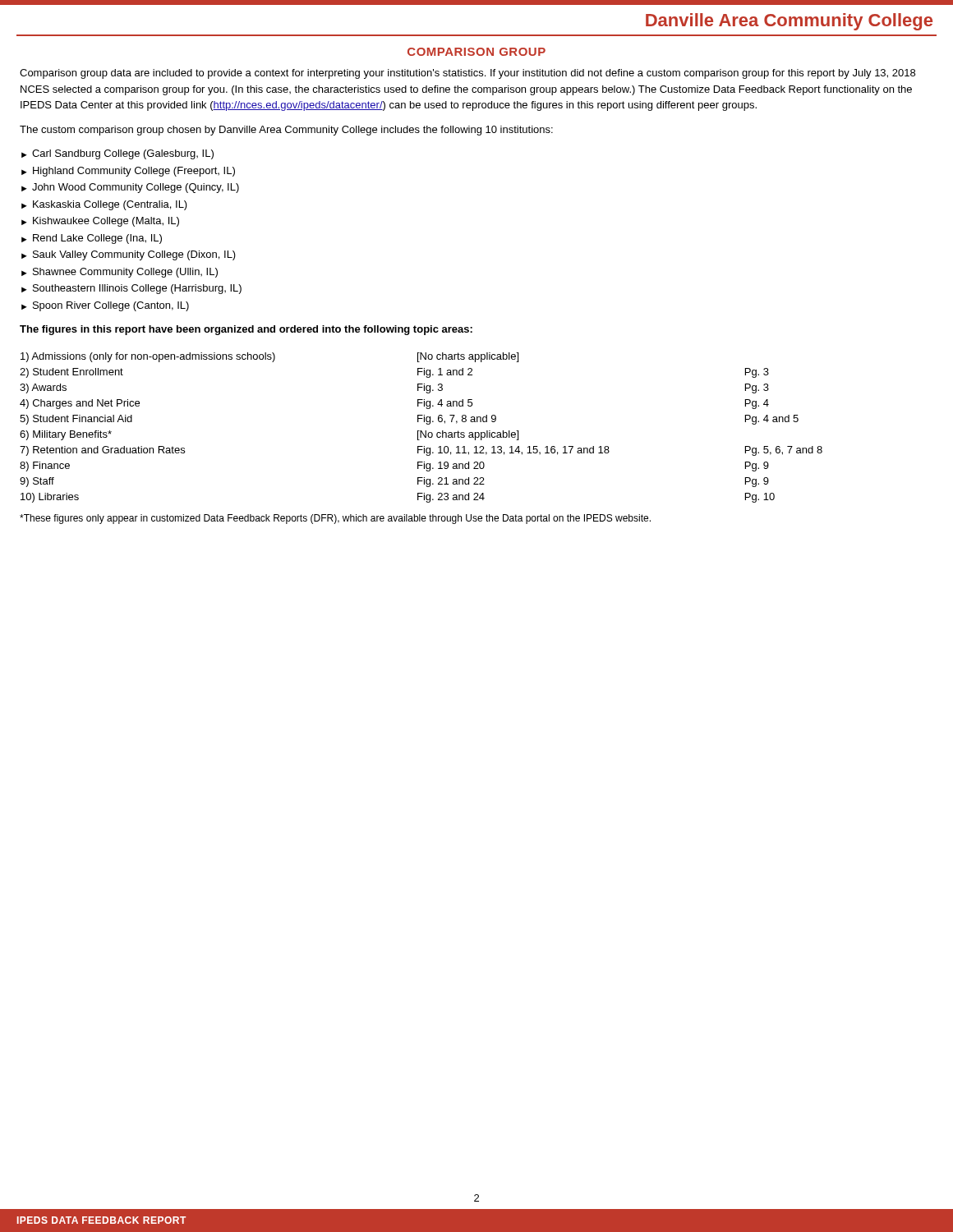Select the list item containing "►Kishwaukee College (Malta, IL)"
The width and height of the screenshot is (953, 1232).
coord(100,221)
